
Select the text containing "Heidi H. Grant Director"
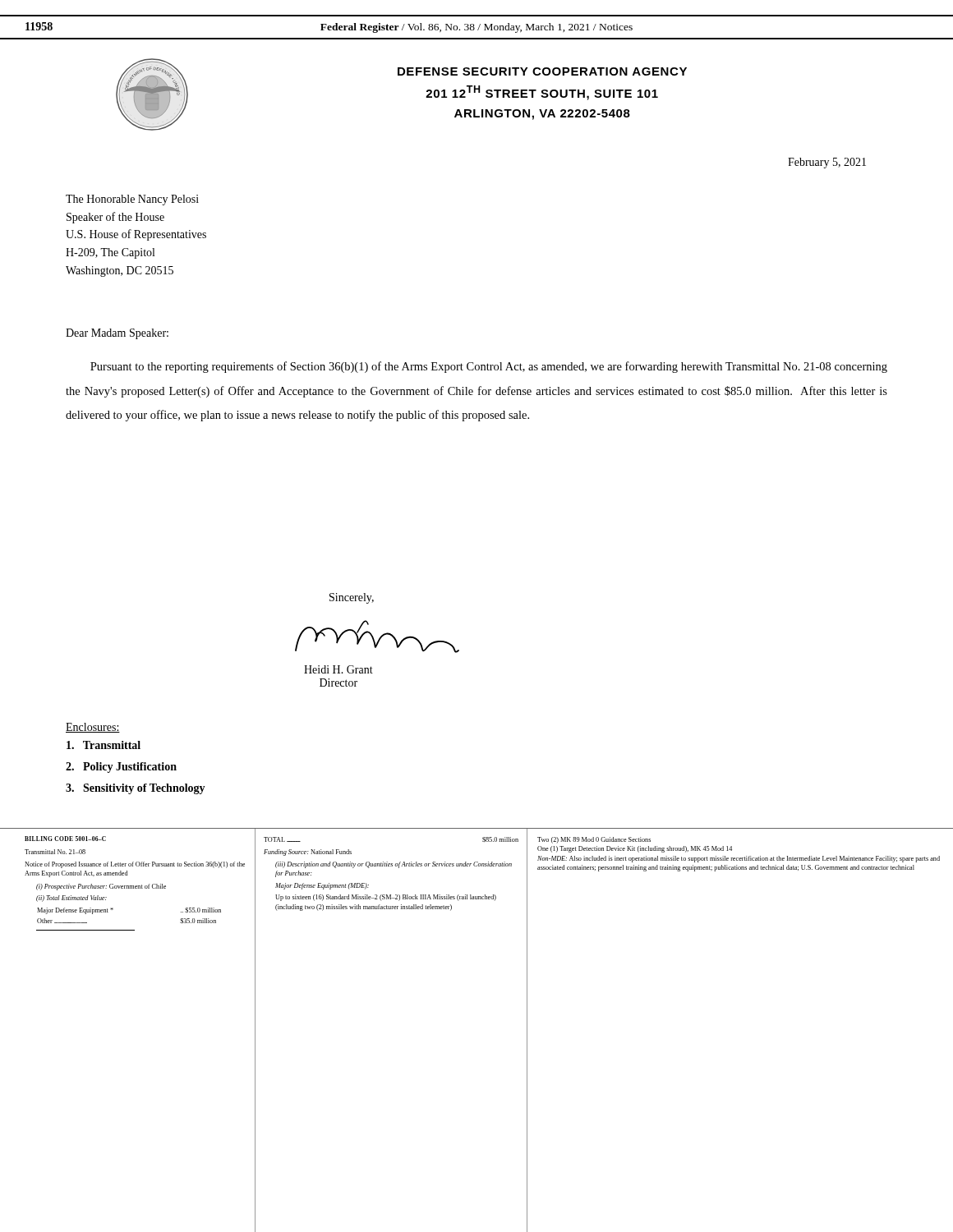[338, 676]
